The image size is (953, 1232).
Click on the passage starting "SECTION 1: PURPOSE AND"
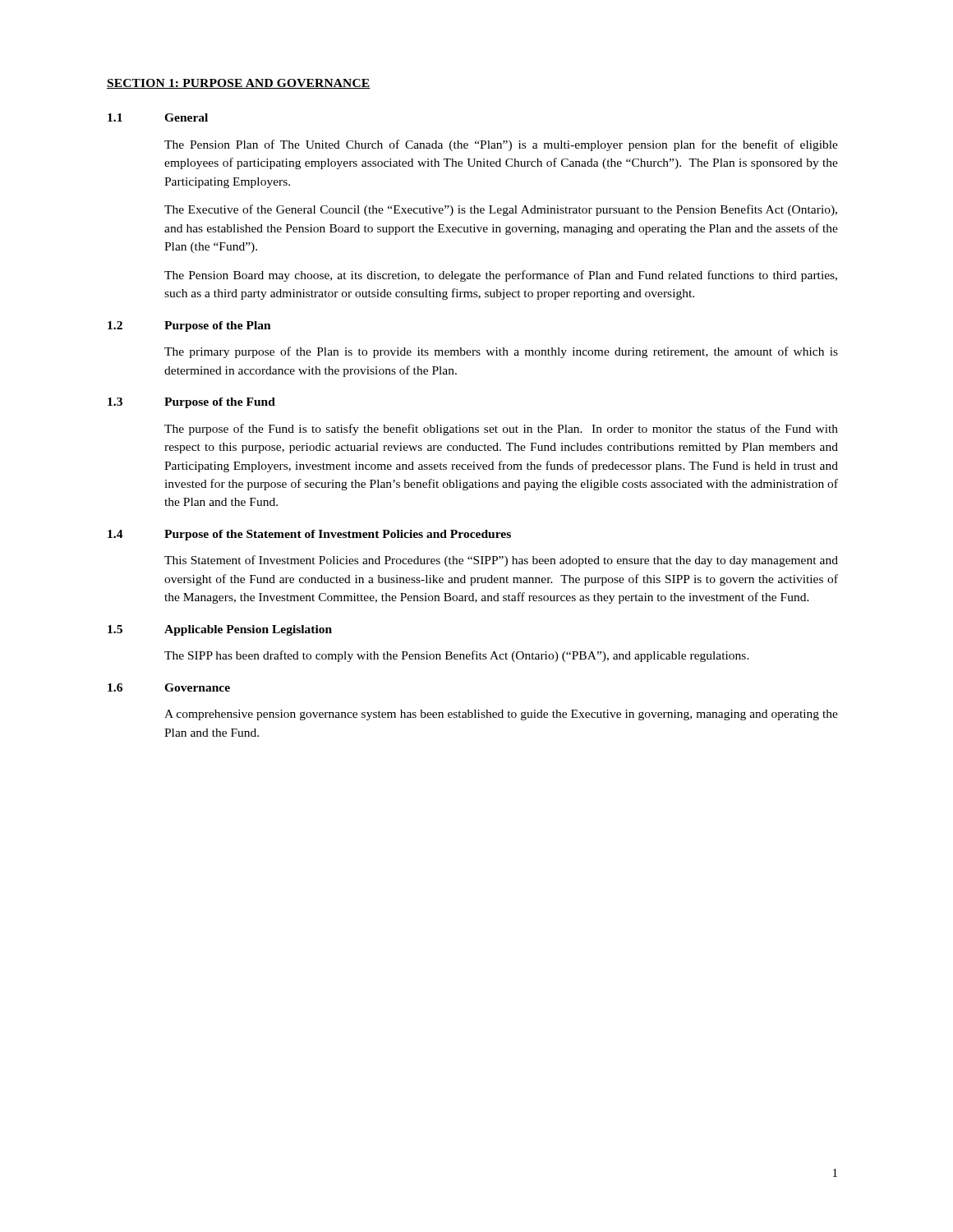(238, 83)
